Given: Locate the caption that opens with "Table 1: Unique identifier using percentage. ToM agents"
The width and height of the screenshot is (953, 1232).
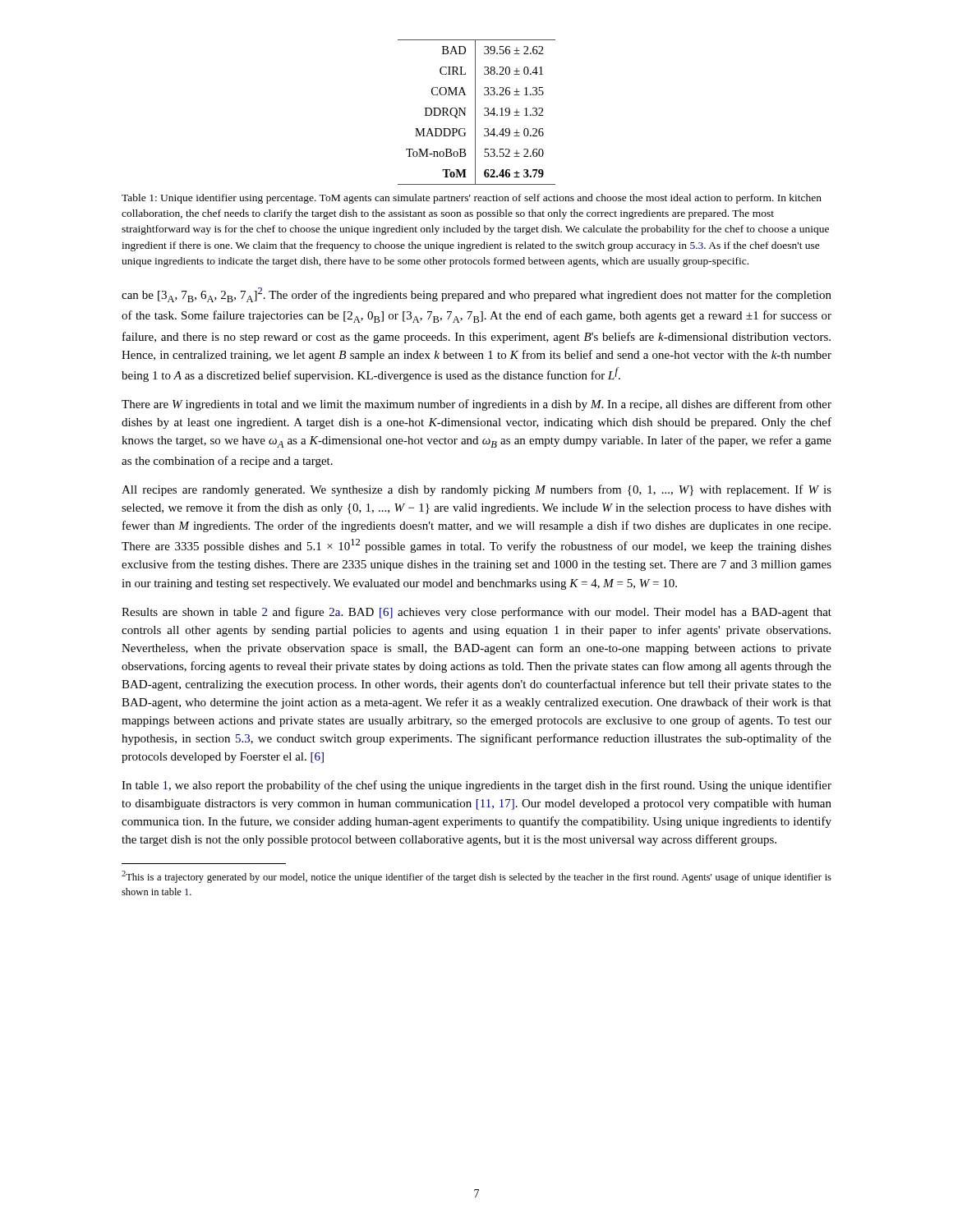Looking at the screenshot, I should (x=475, y=229).
